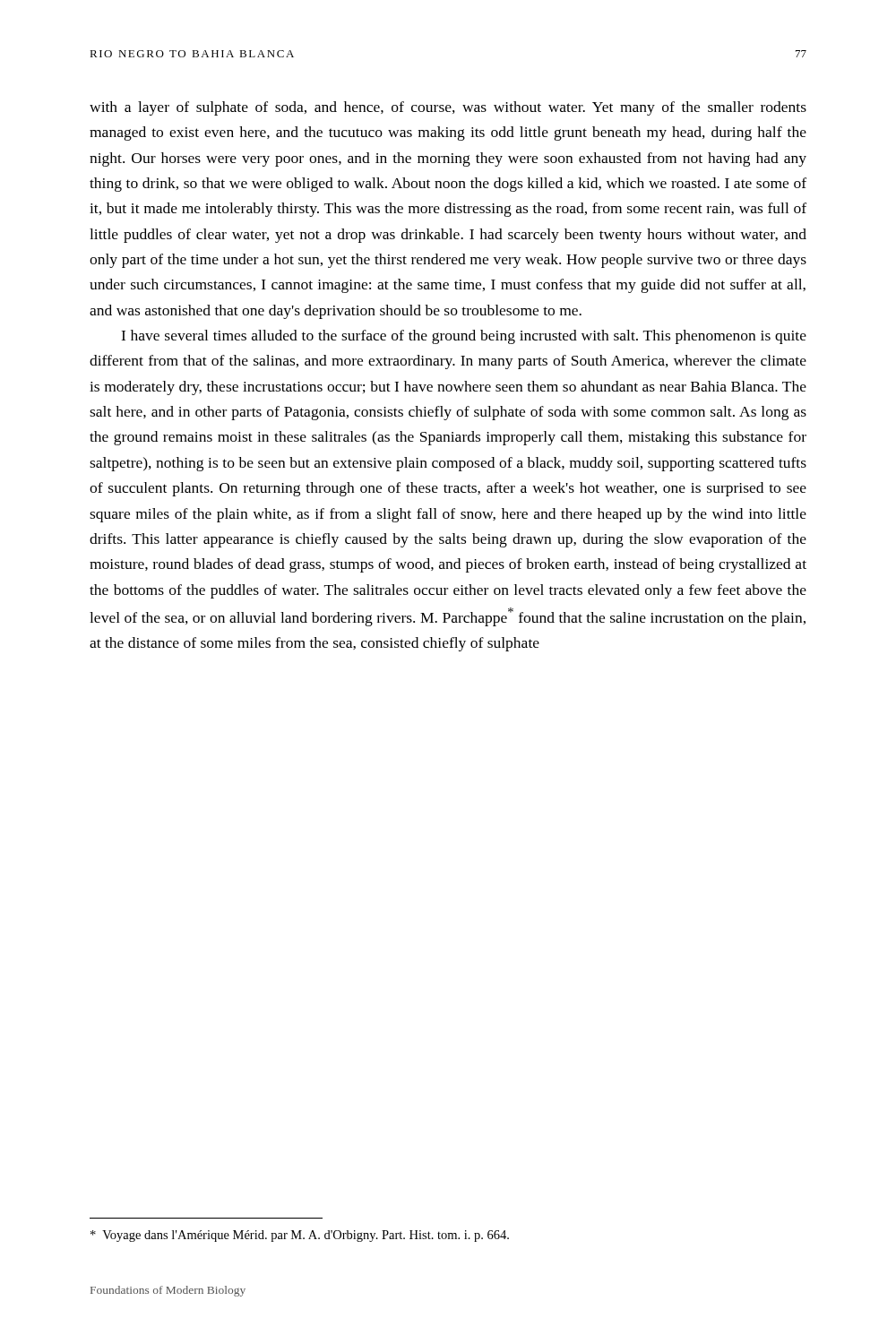The image size is (896, 1344).
Task: Find the element starting "with a layer"
Action: coord(448,375)
